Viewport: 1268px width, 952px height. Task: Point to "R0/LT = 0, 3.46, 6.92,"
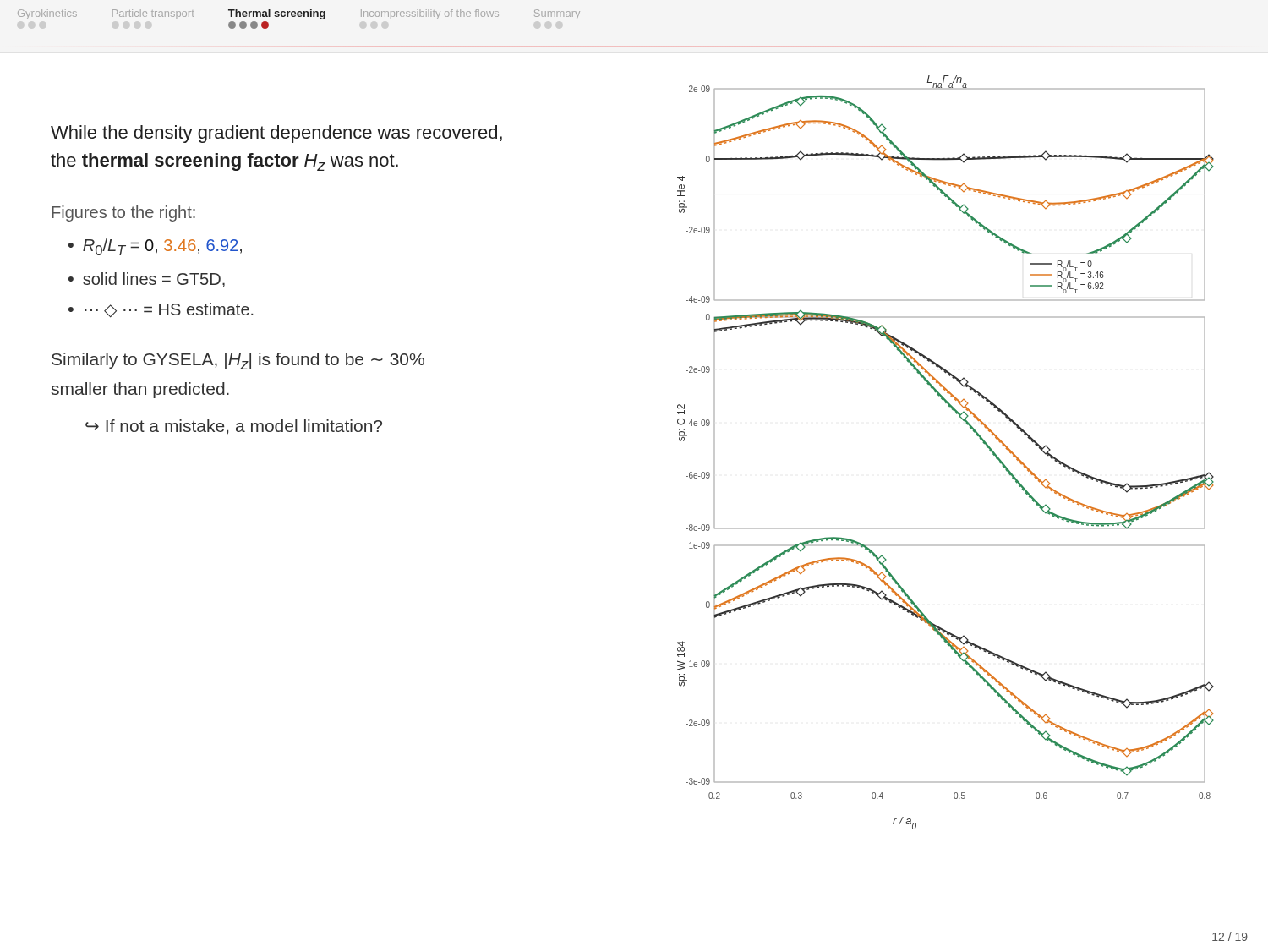pos(163,248)
